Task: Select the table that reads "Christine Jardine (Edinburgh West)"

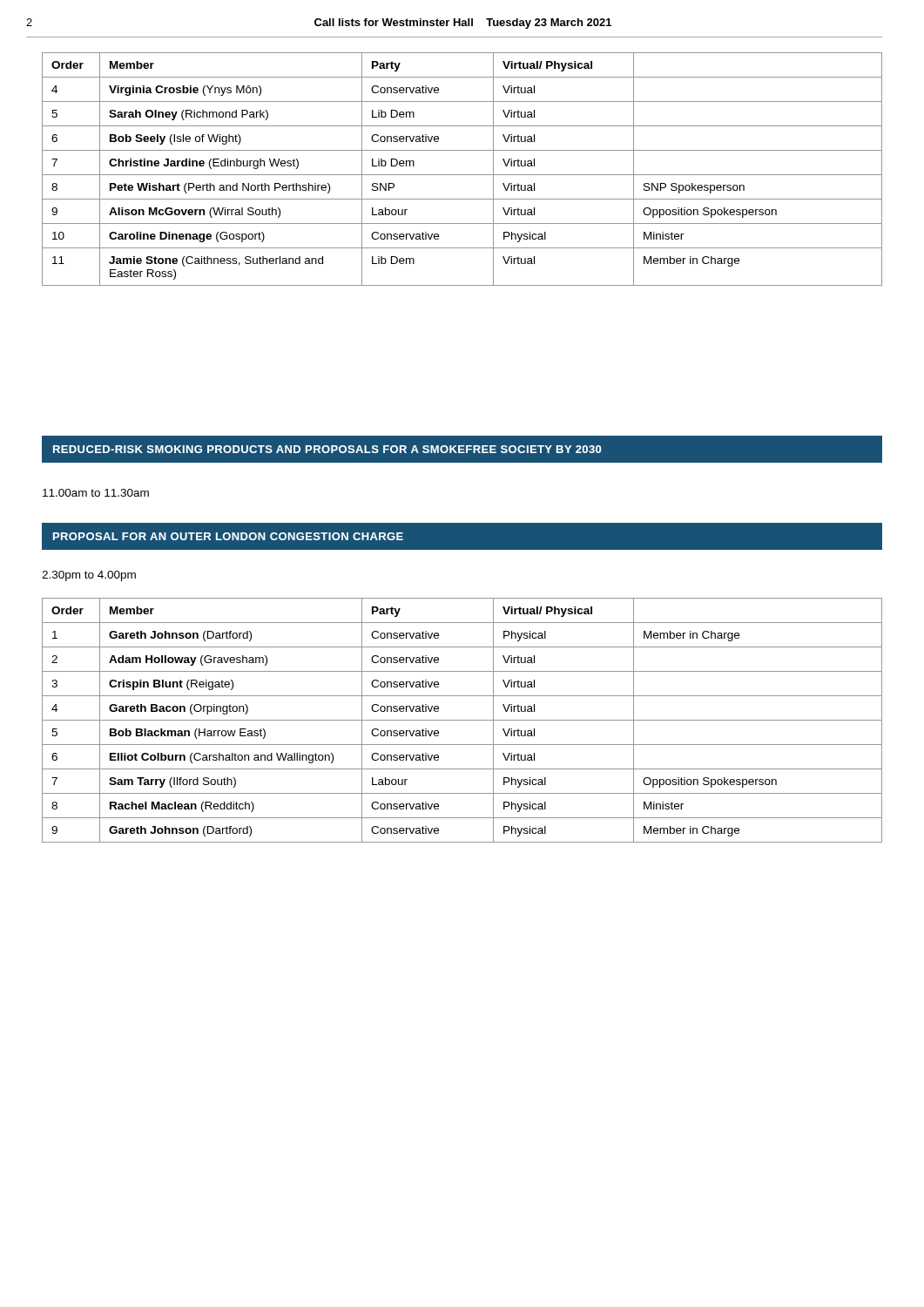Action: tap(462, 169)
